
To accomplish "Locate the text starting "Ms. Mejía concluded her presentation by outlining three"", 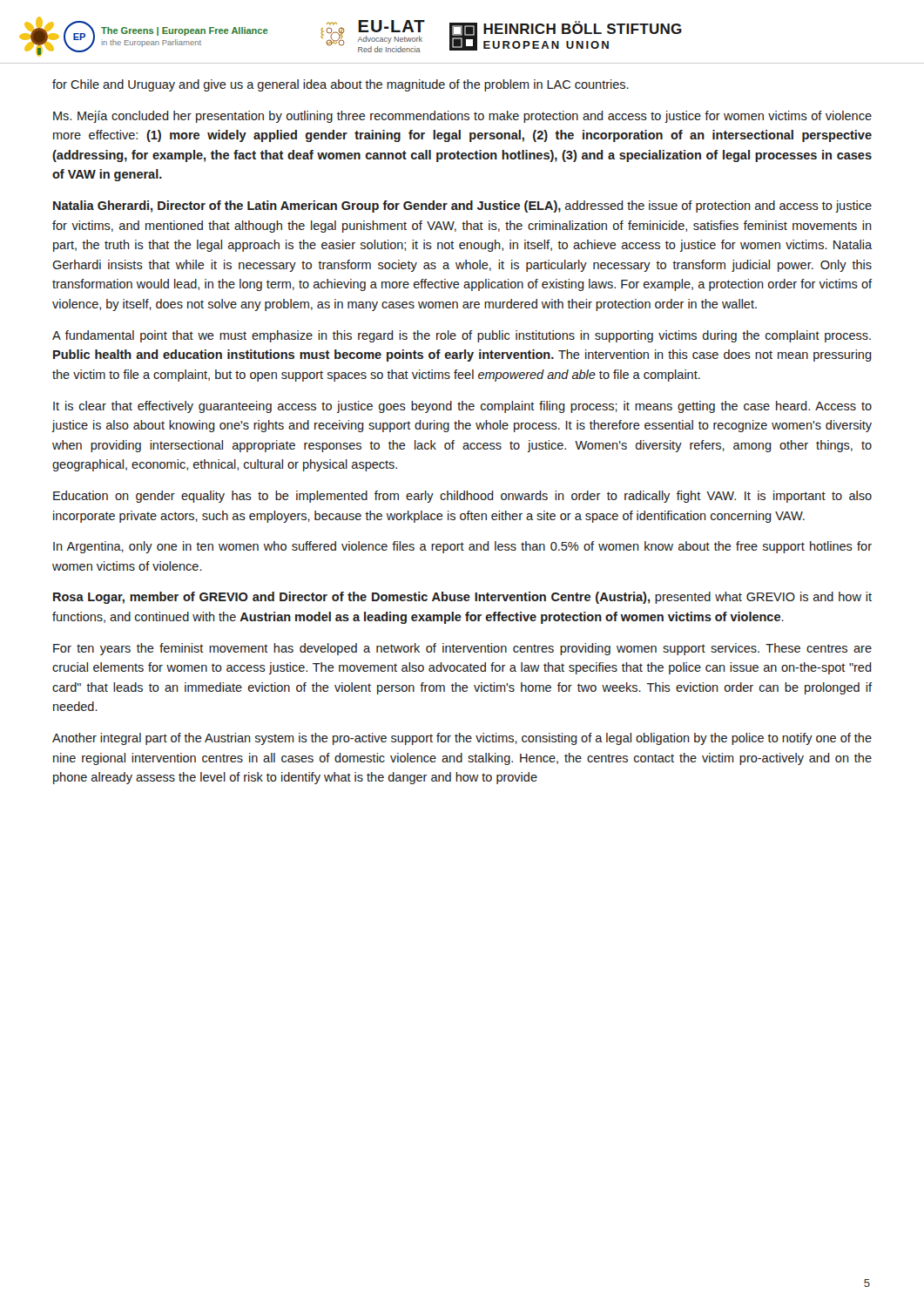I will tap(462, 145).
